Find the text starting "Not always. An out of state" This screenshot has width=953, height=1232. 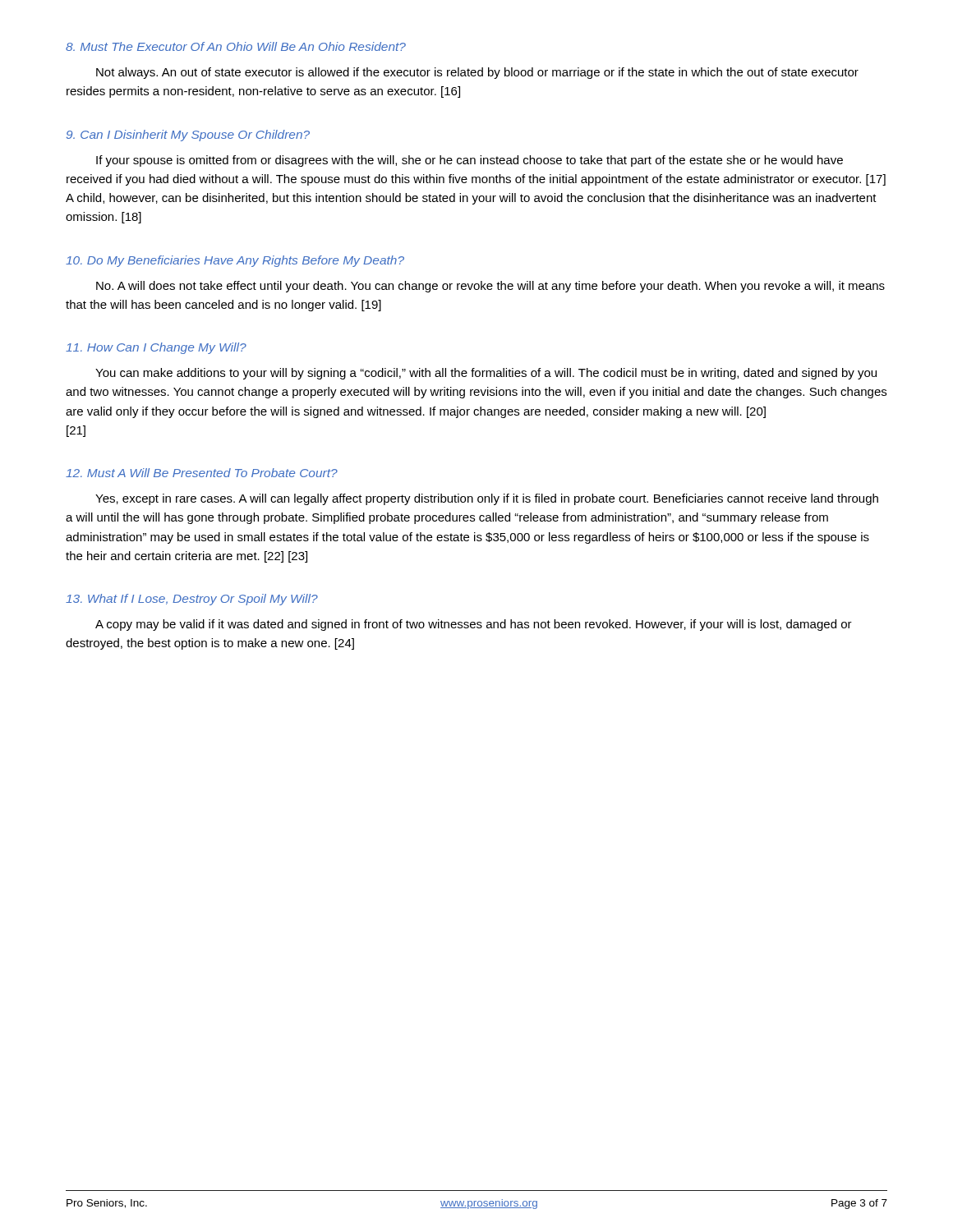pyautogui.click(x=476, y=82)
